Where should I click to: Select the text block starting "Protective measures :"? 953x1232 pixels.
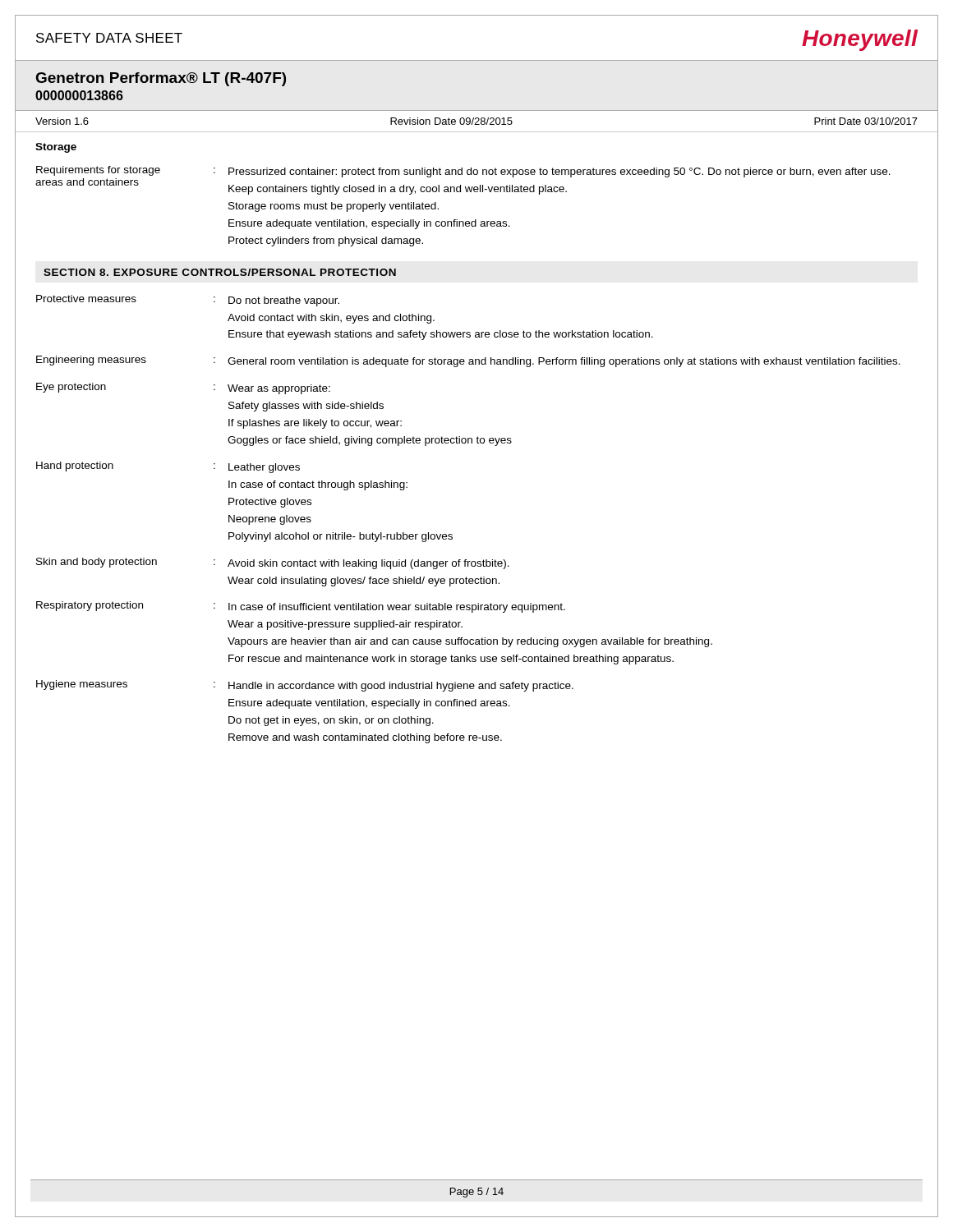tap(345, 317)
